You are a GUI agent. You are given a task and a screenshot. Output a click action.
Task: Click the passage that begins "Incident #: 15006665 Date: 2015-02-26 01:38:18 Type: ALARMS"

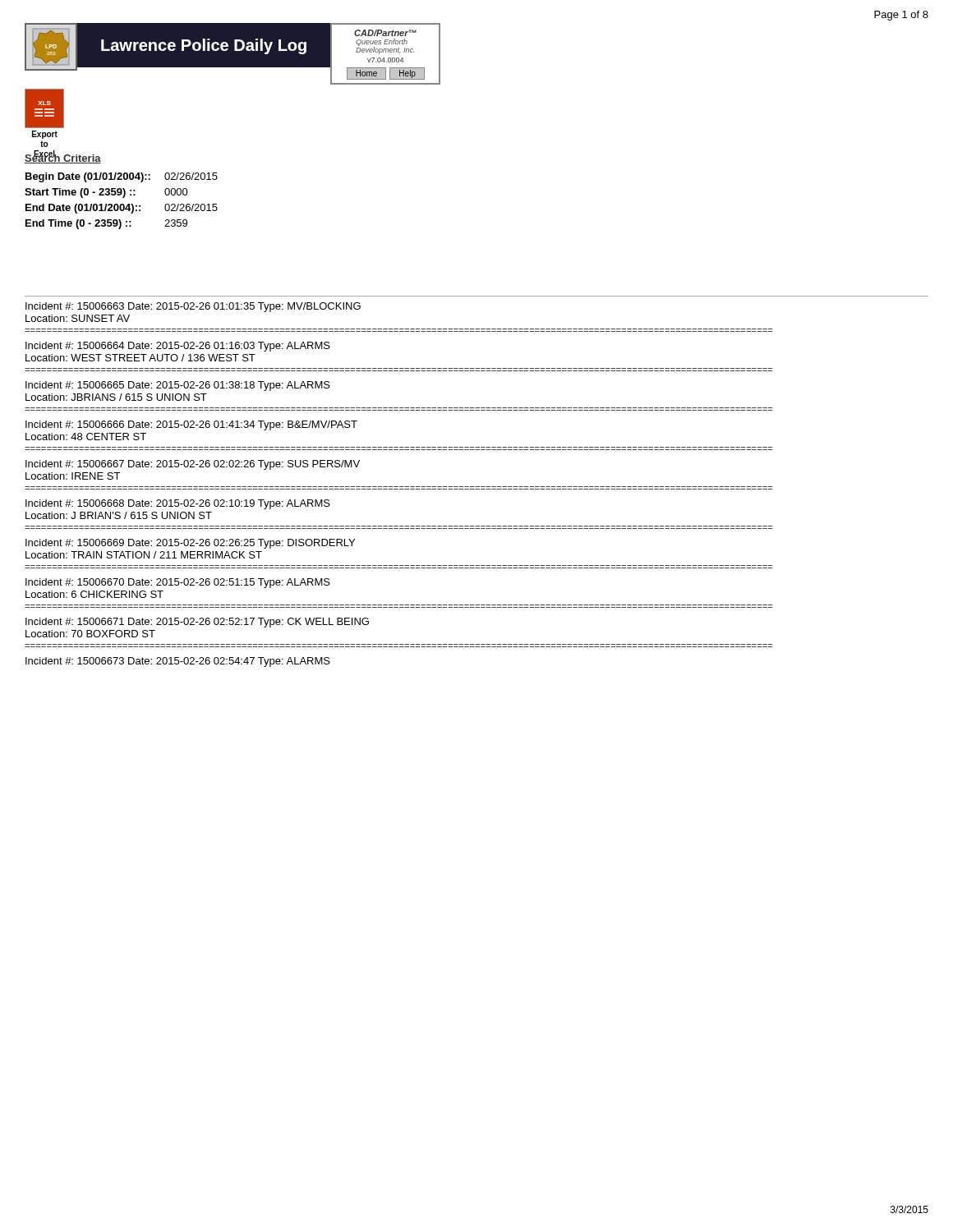click(x=177, y=391)
